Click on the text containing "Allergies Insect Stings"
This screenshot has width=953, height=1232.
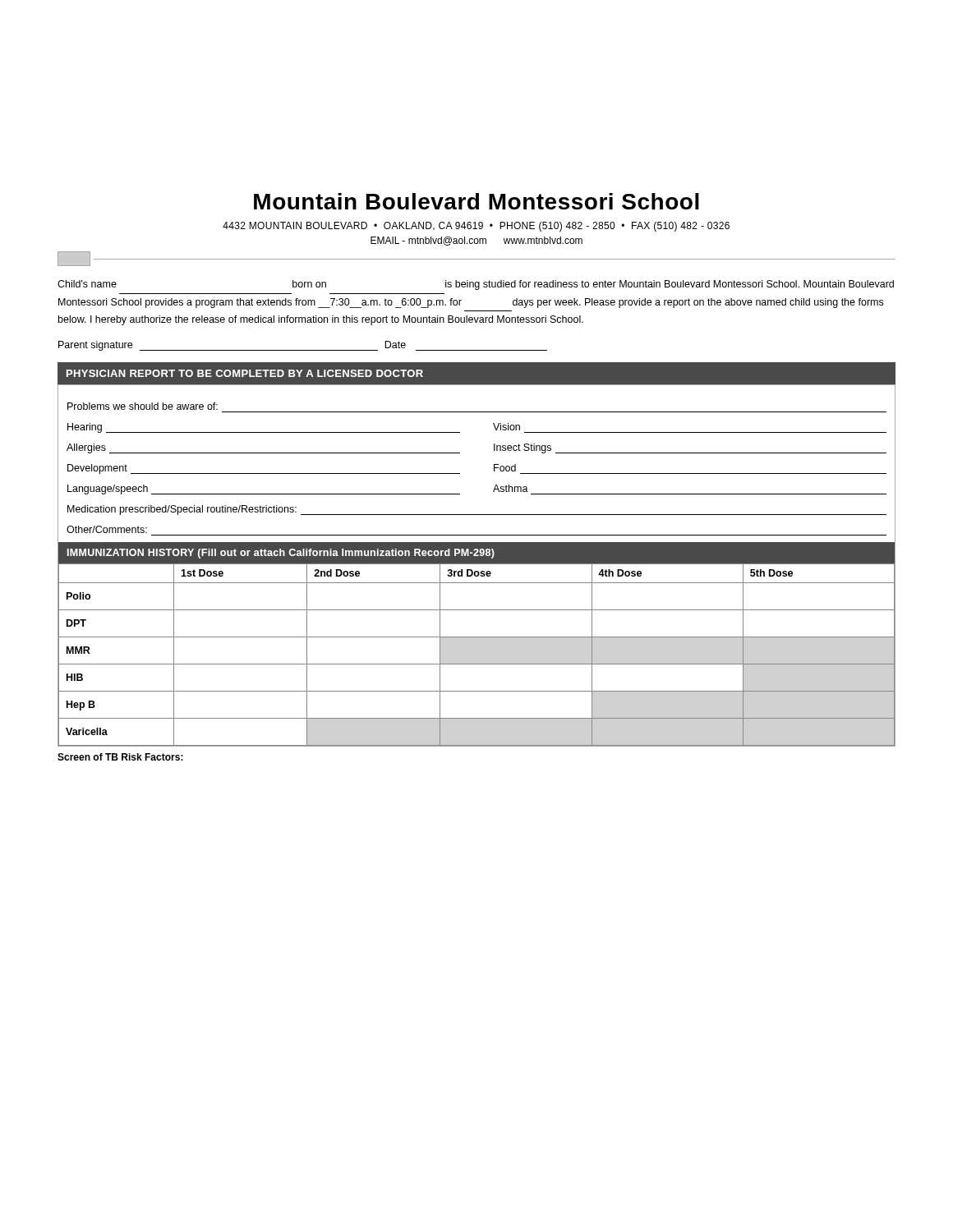point(85,448)
